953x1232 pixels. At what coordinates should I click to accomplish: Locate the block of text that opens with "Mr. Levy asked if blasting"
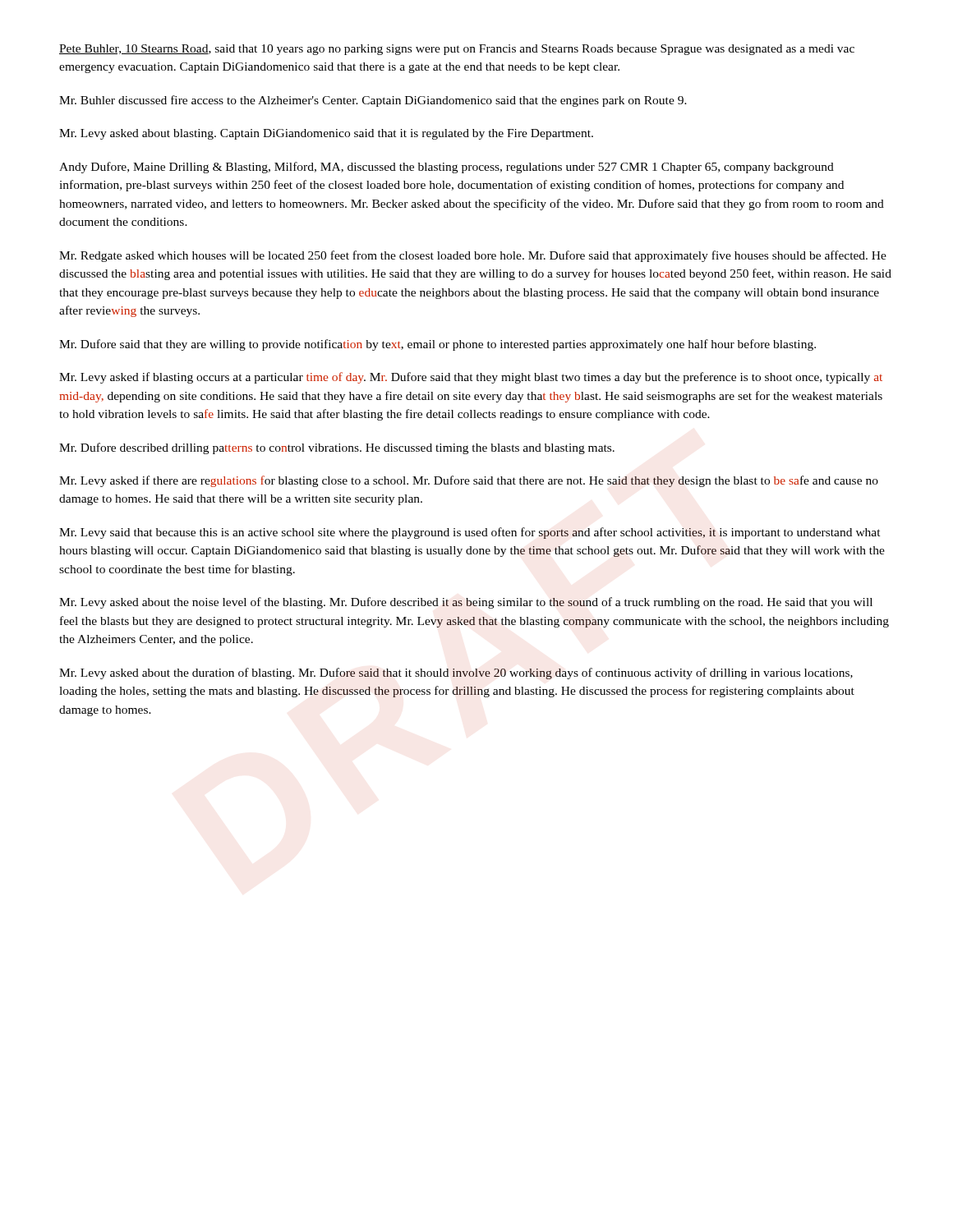(471, 395)
